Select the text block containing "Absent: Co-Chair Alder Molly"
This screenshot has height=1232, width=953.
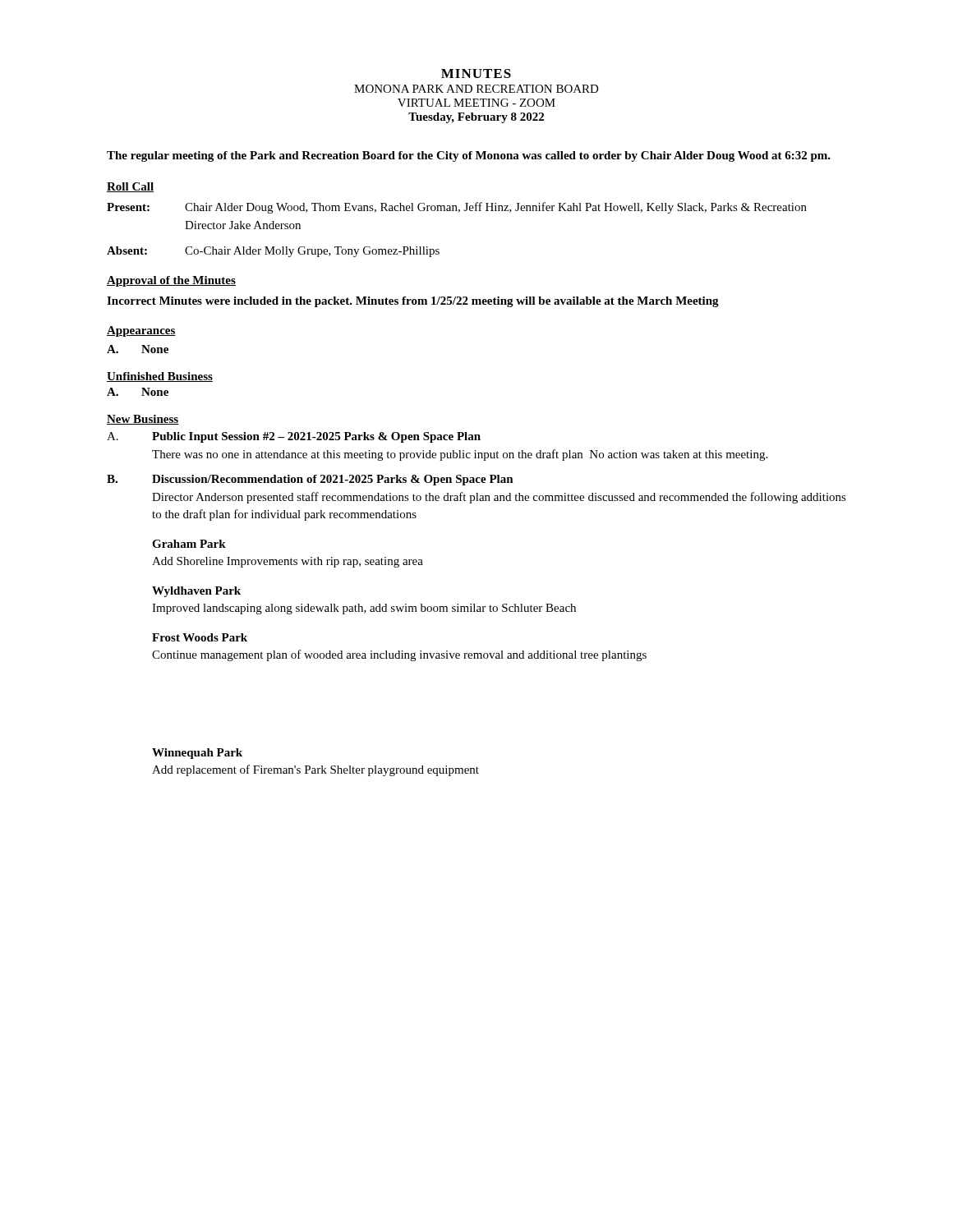click(273, 252)
